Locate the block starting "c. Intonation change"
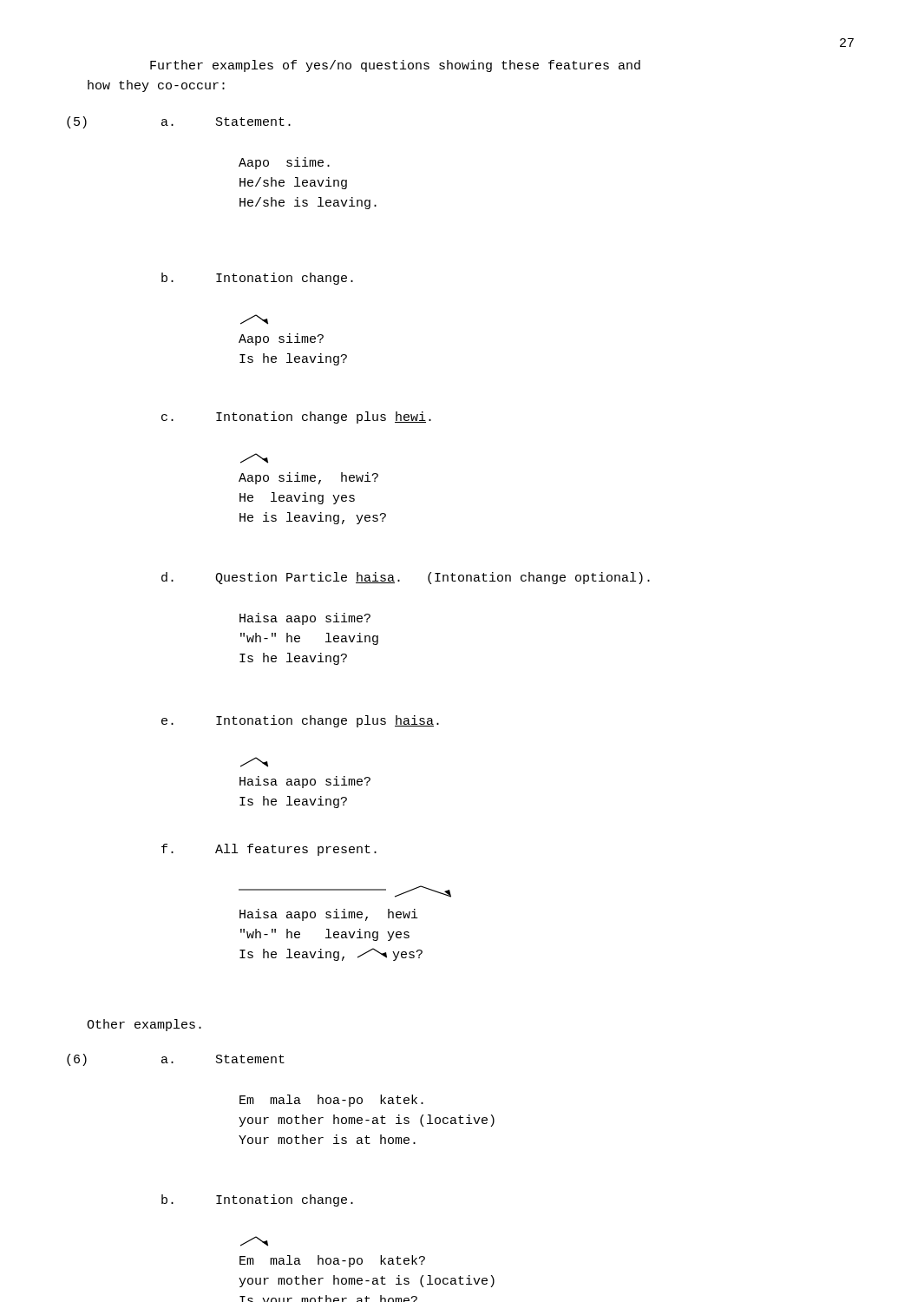924x1302 pixels. 297,468
